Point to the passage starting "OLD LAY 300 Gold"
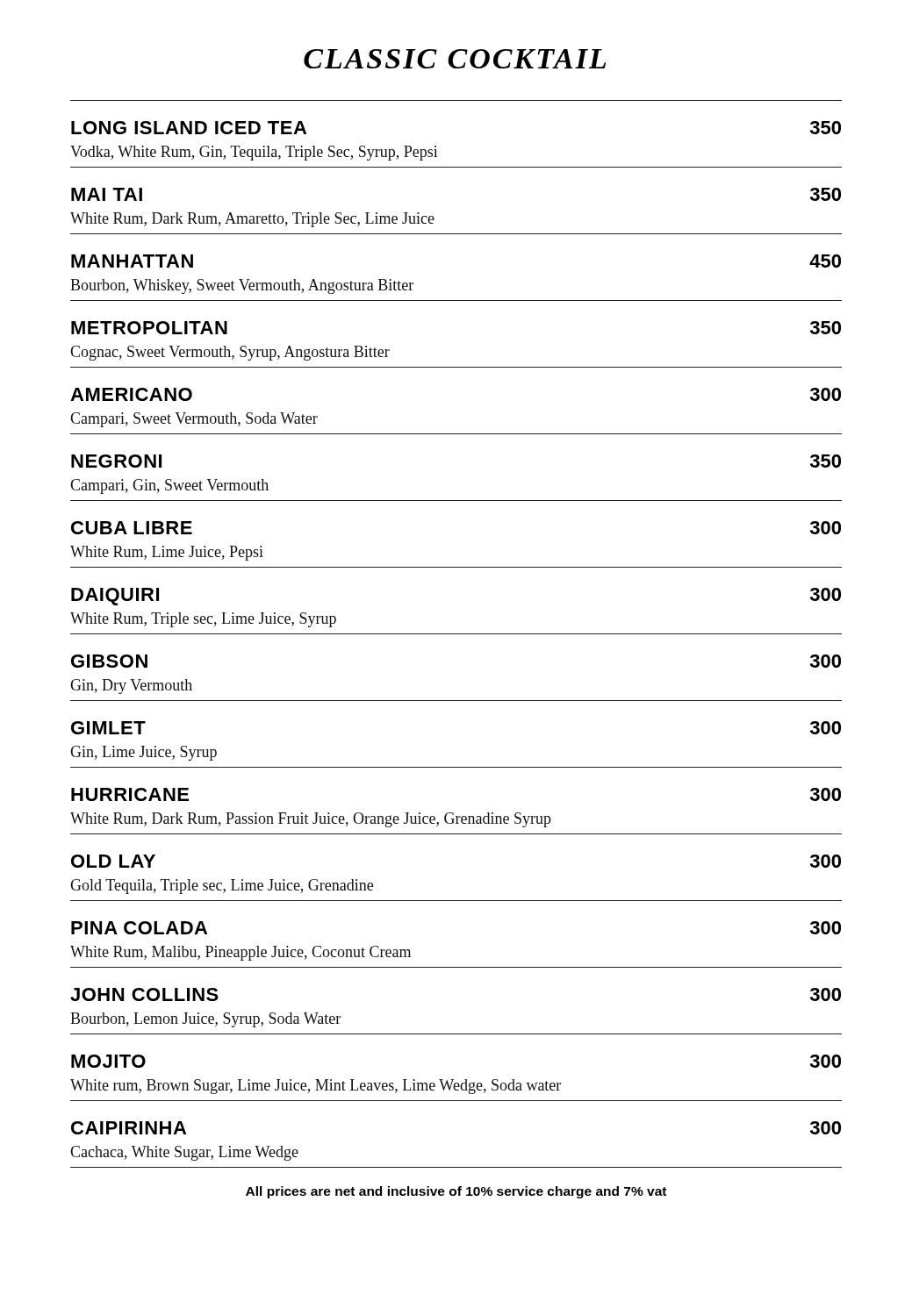The width and height of the screenshot is (912, 1316). click(x=108, y=861)
